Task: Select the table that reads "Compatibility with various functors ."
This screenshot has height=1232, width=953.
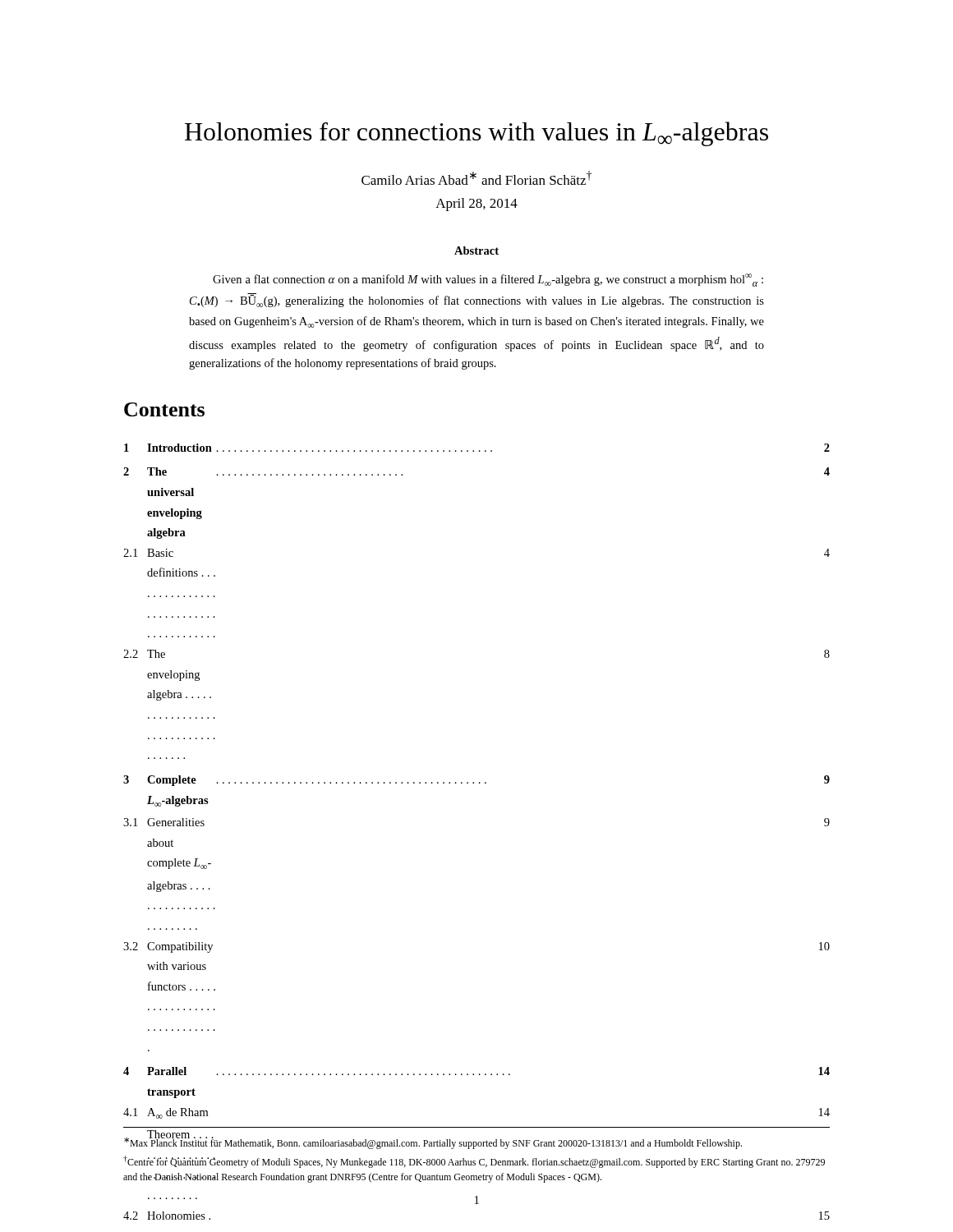Action: (x=476, y=833)
